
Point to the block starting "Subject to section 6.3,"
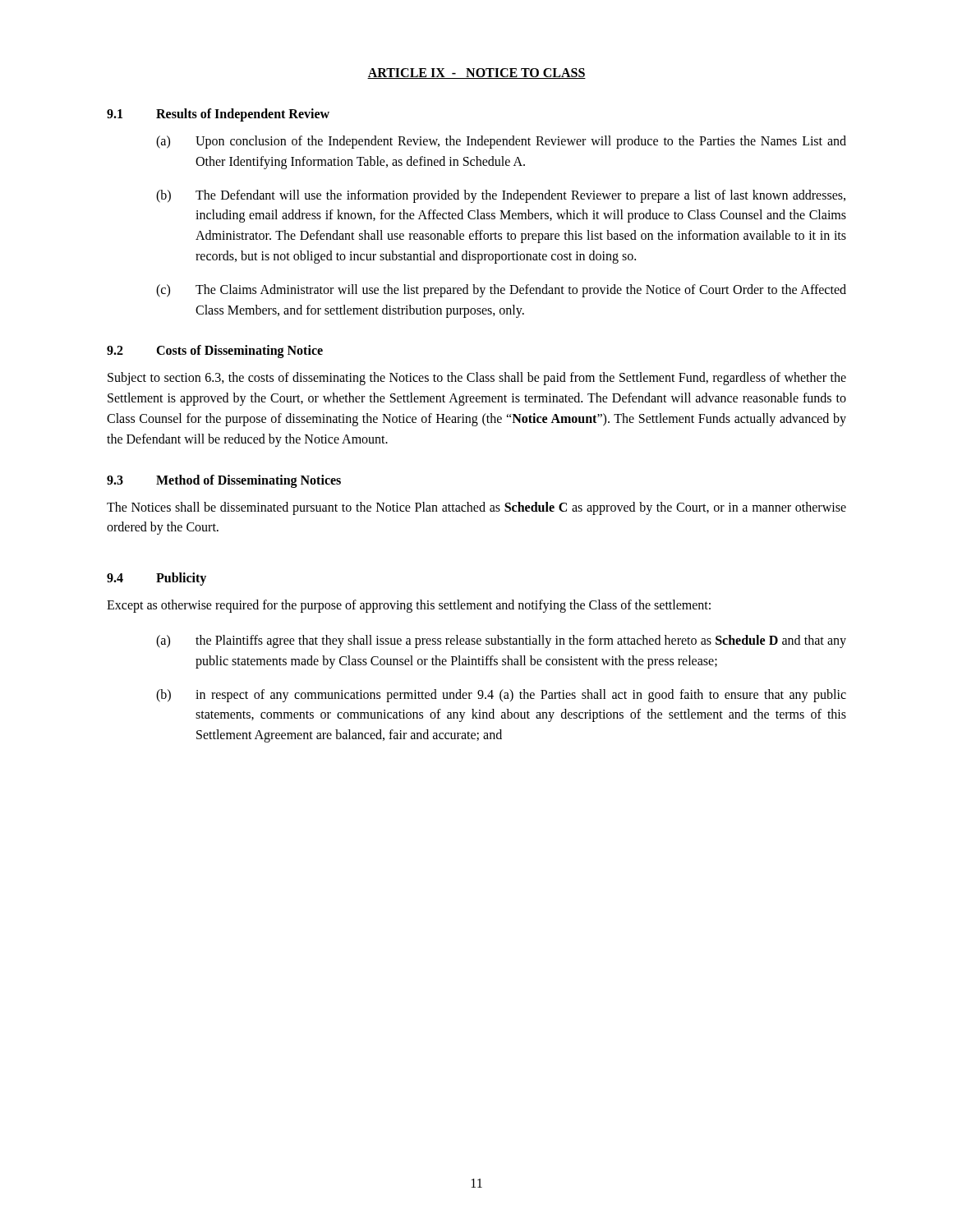[476, 408]
